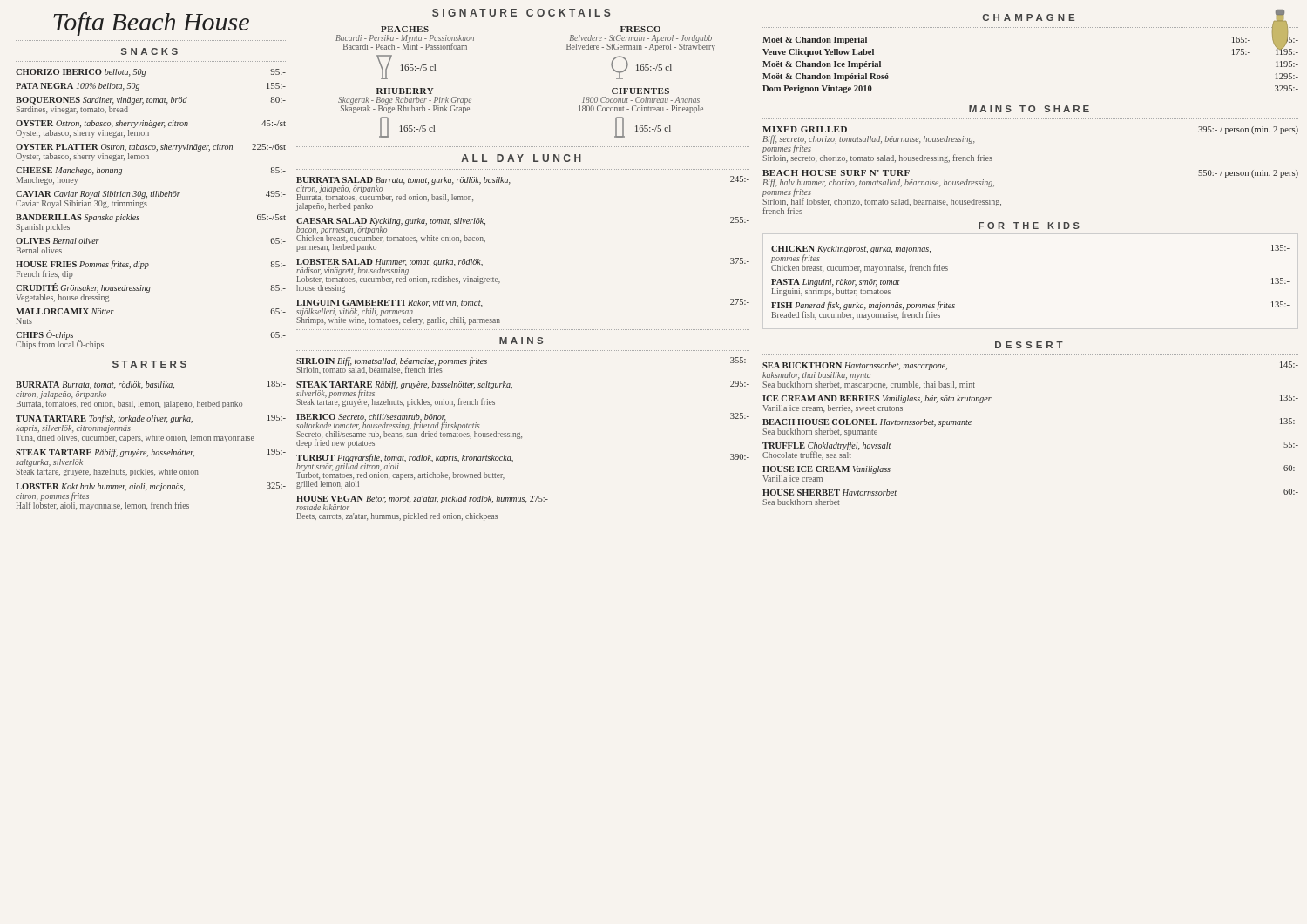Click the passage that begins "TRUFFLE Chokladtryffel, havssalt 55:- Chocolate truffle,"
The height and width of the screenshot is (924, 1307).
[838, 448]
